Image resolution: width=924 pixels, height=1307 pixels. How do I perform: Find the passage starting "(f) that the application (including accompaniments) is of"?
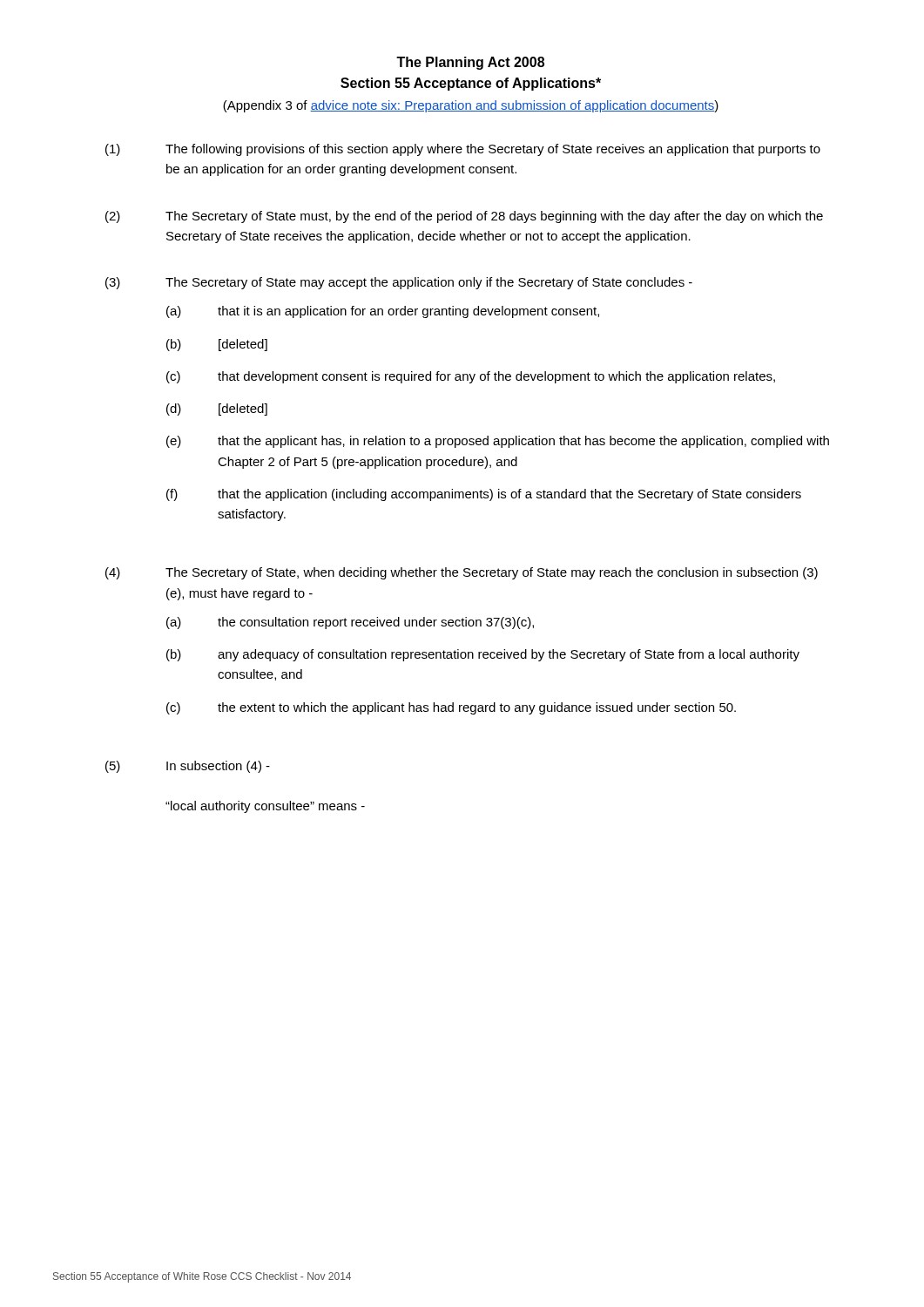[501, 504]
